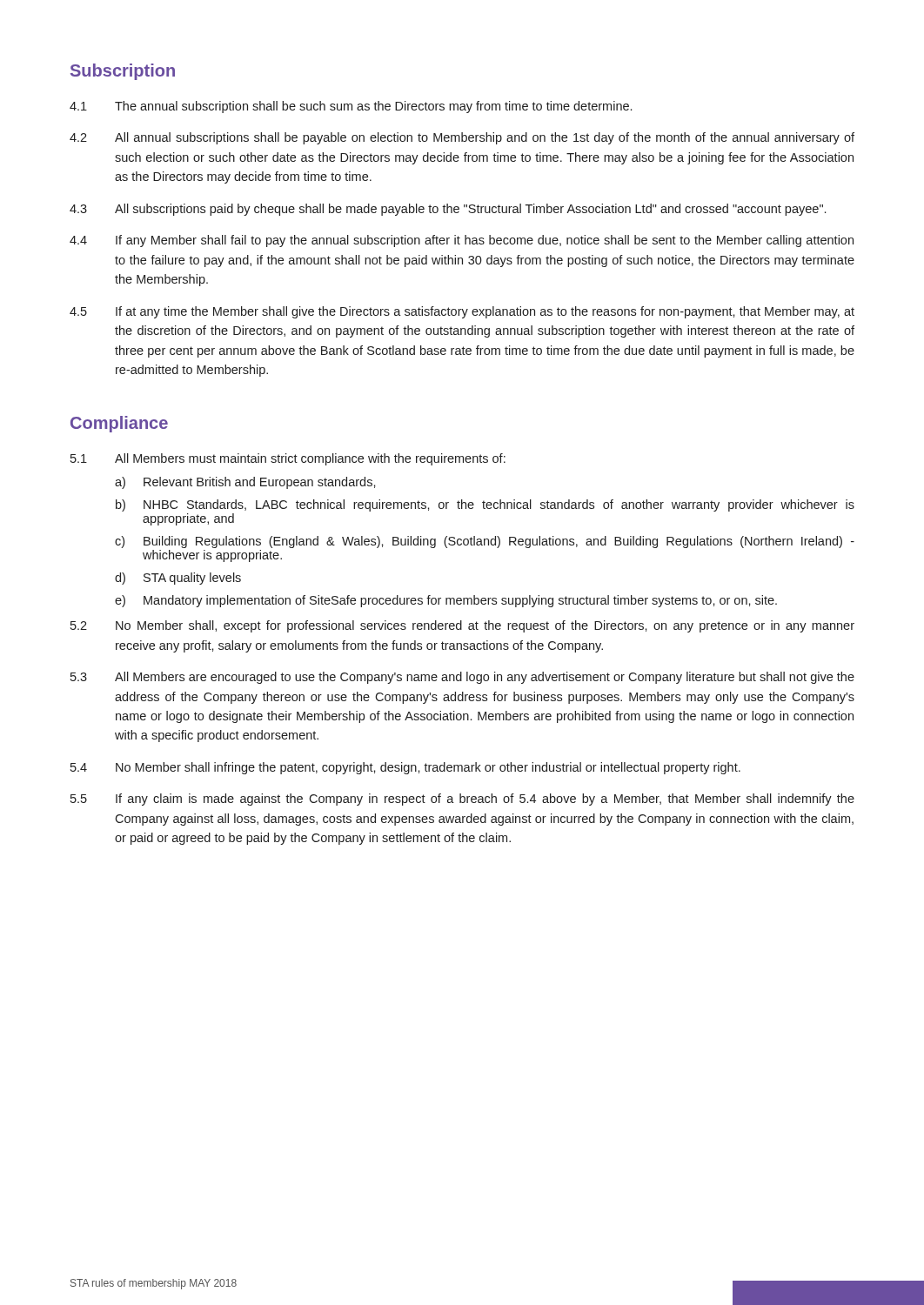Image resolution: width=924 pixels, height=1305 pixels.
Task: Select the list item containing "5.5 If any"
Action: (462, 819)
